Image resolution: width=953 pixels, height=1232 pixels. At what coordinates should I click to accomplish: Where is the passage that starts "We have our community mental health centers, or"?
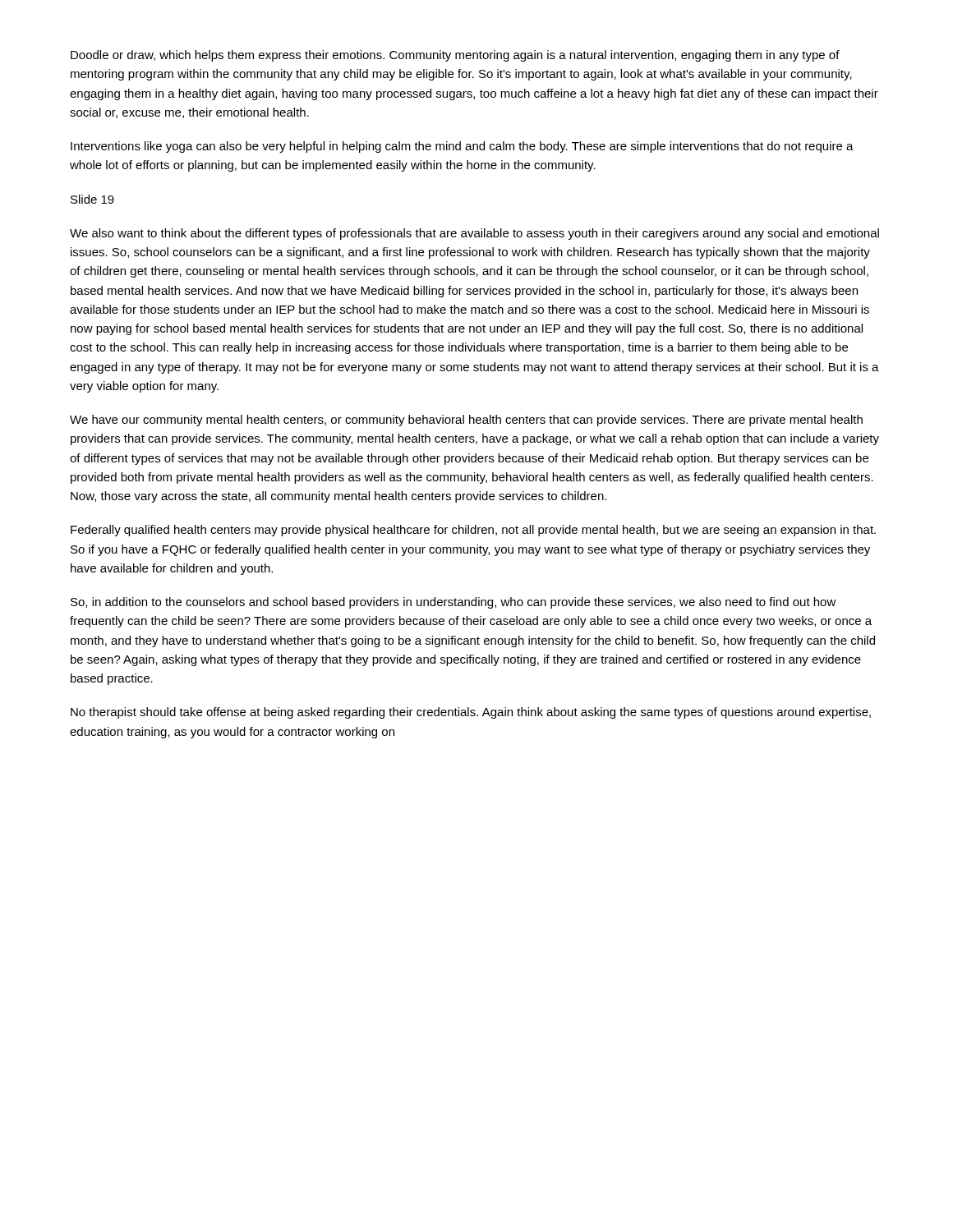(x=474, y=458)
